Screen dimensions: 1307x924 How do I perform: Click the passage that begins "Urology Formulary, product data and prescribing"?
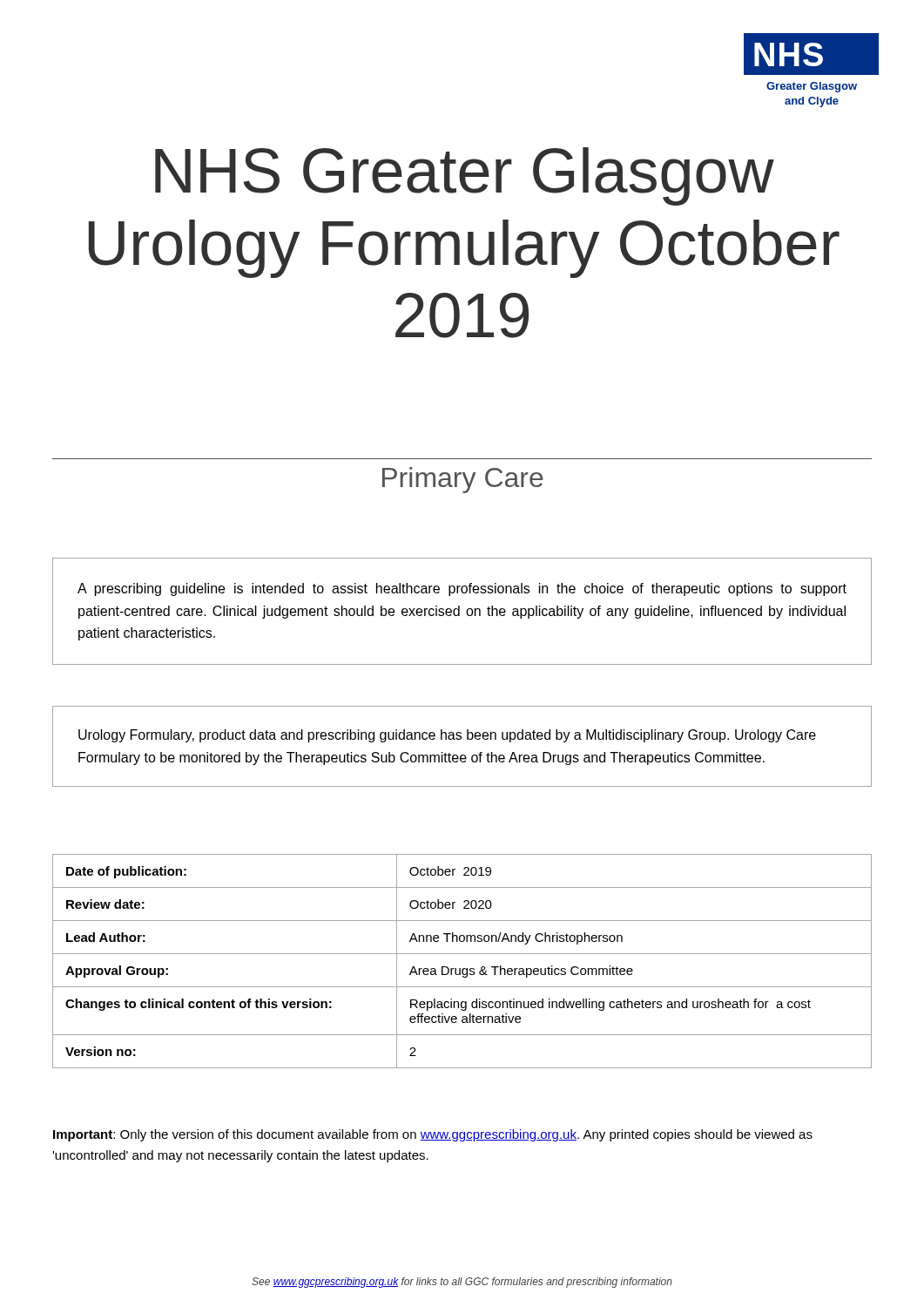pos(447,746)
